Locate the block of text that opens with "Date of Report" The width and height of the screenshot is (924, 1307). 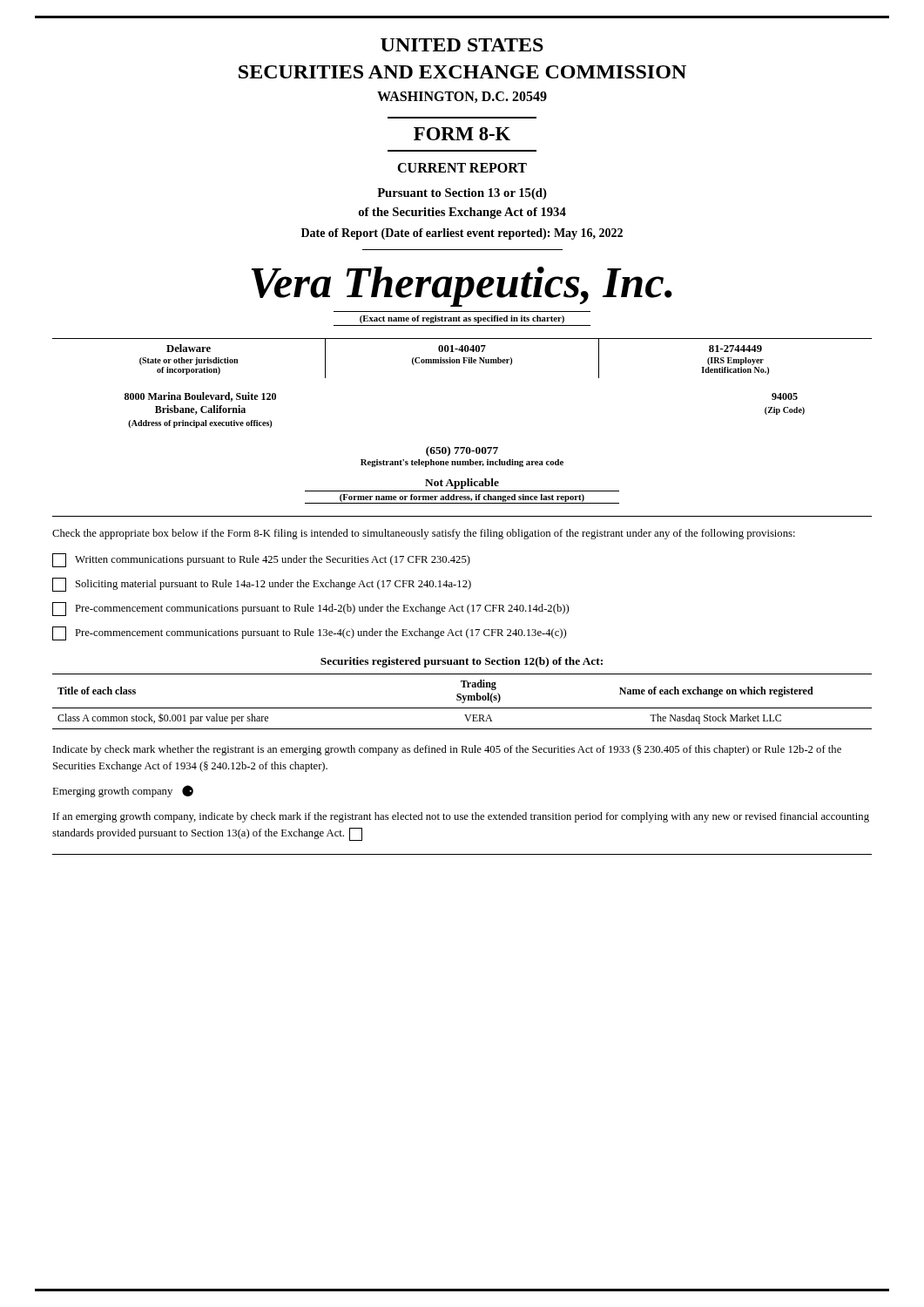[x=462, y=233]
